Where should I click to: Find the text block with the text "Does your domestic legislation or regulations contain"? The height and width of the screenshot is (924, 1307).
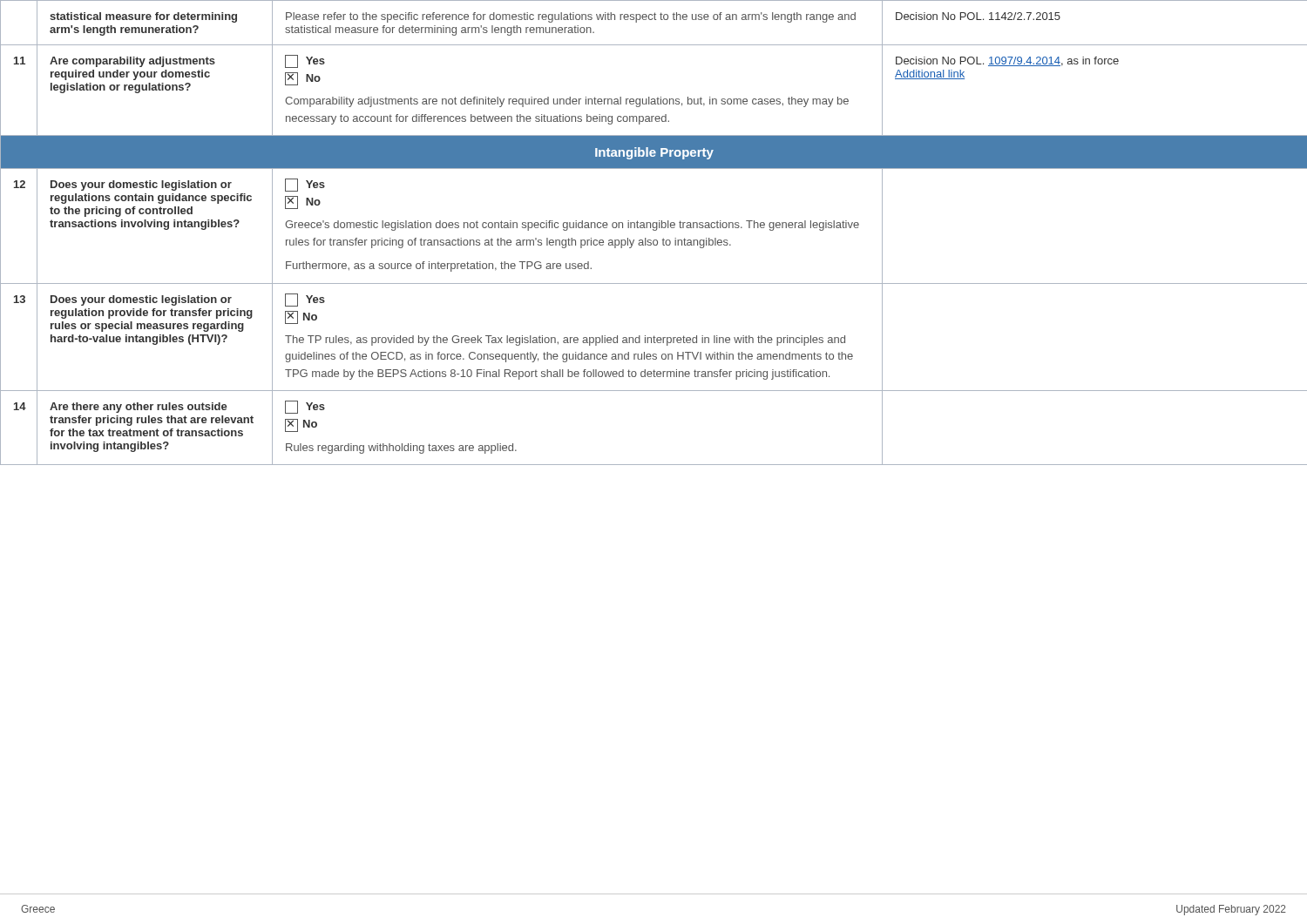(x=151, y=204)
